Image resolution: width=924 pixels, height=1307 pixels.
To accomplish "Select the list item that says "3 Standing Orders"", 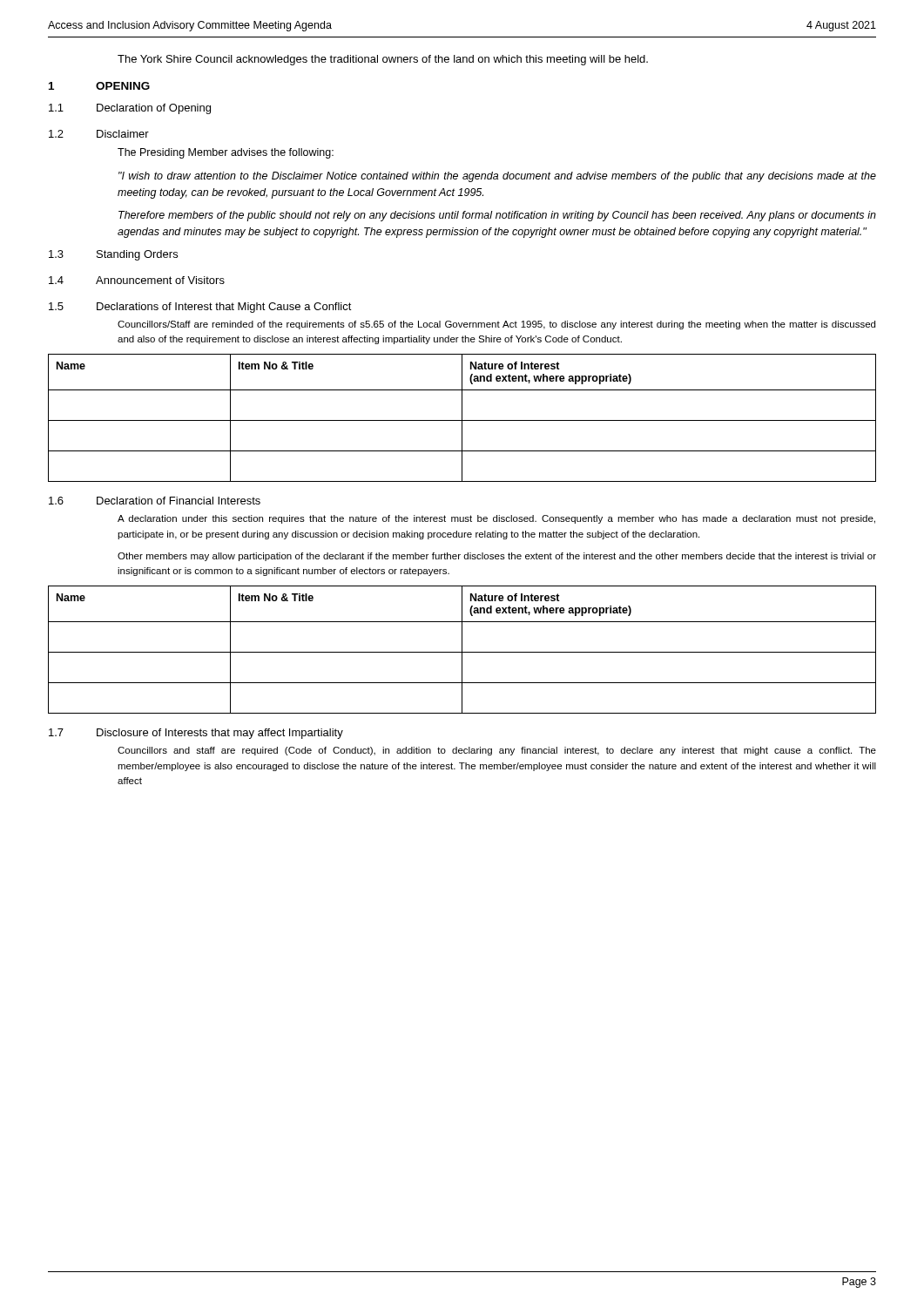I will [x=113, y=254].
